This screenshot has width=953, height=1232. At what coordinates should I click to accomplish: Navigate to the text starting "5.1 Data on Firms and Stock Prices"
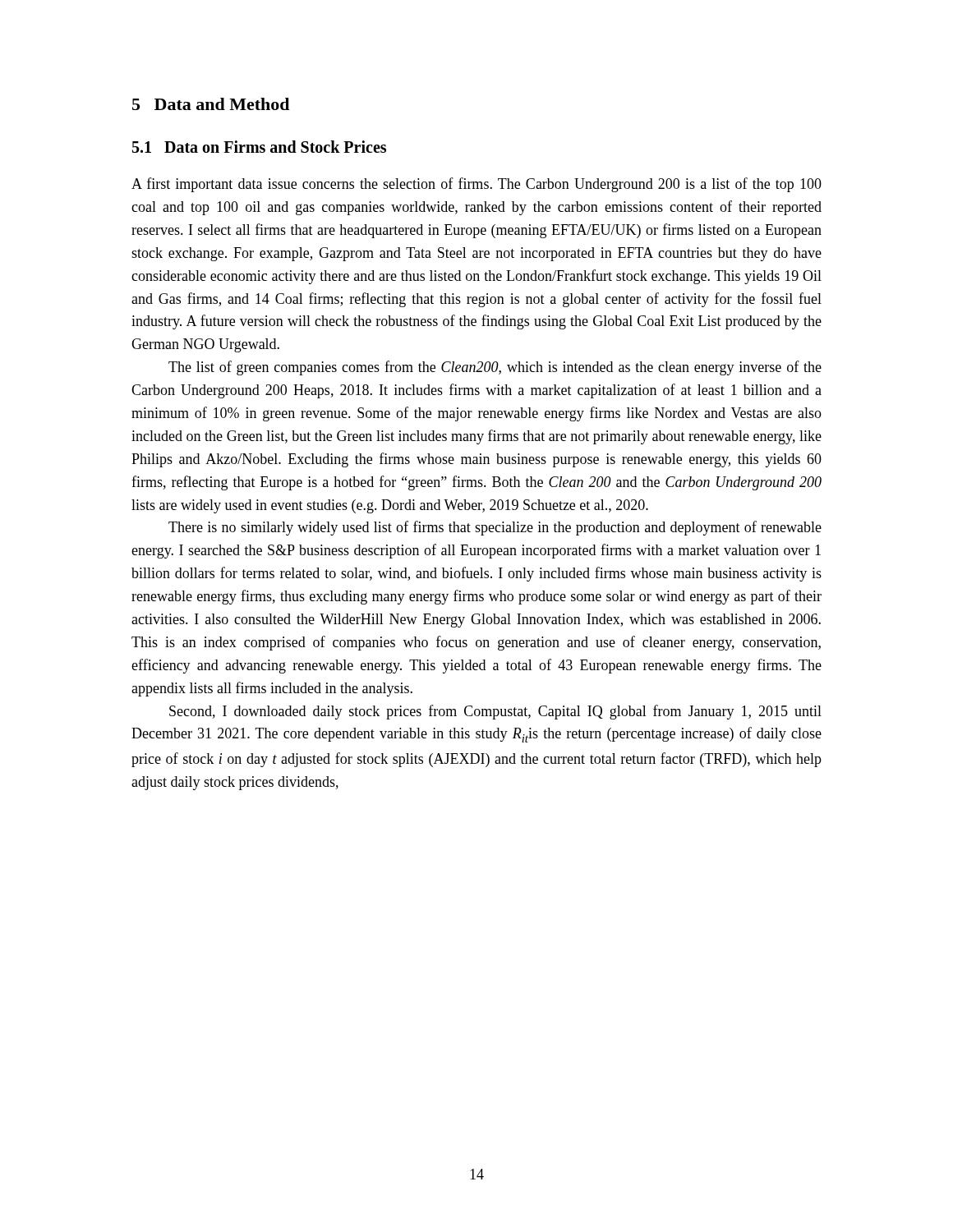click(259, 147)
